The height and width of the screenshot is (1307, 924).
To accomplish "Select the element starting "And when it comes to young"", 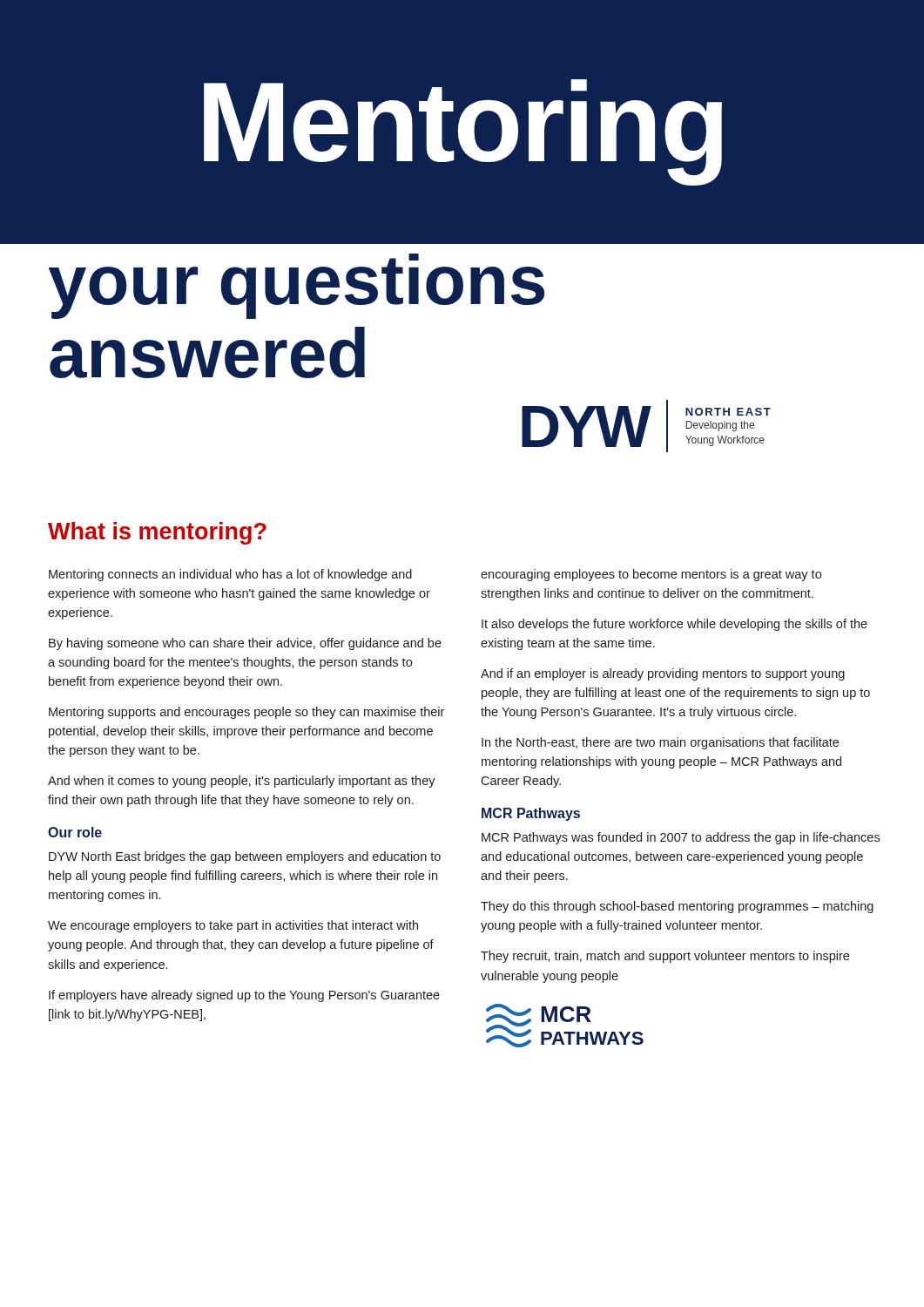I will 241,791.
